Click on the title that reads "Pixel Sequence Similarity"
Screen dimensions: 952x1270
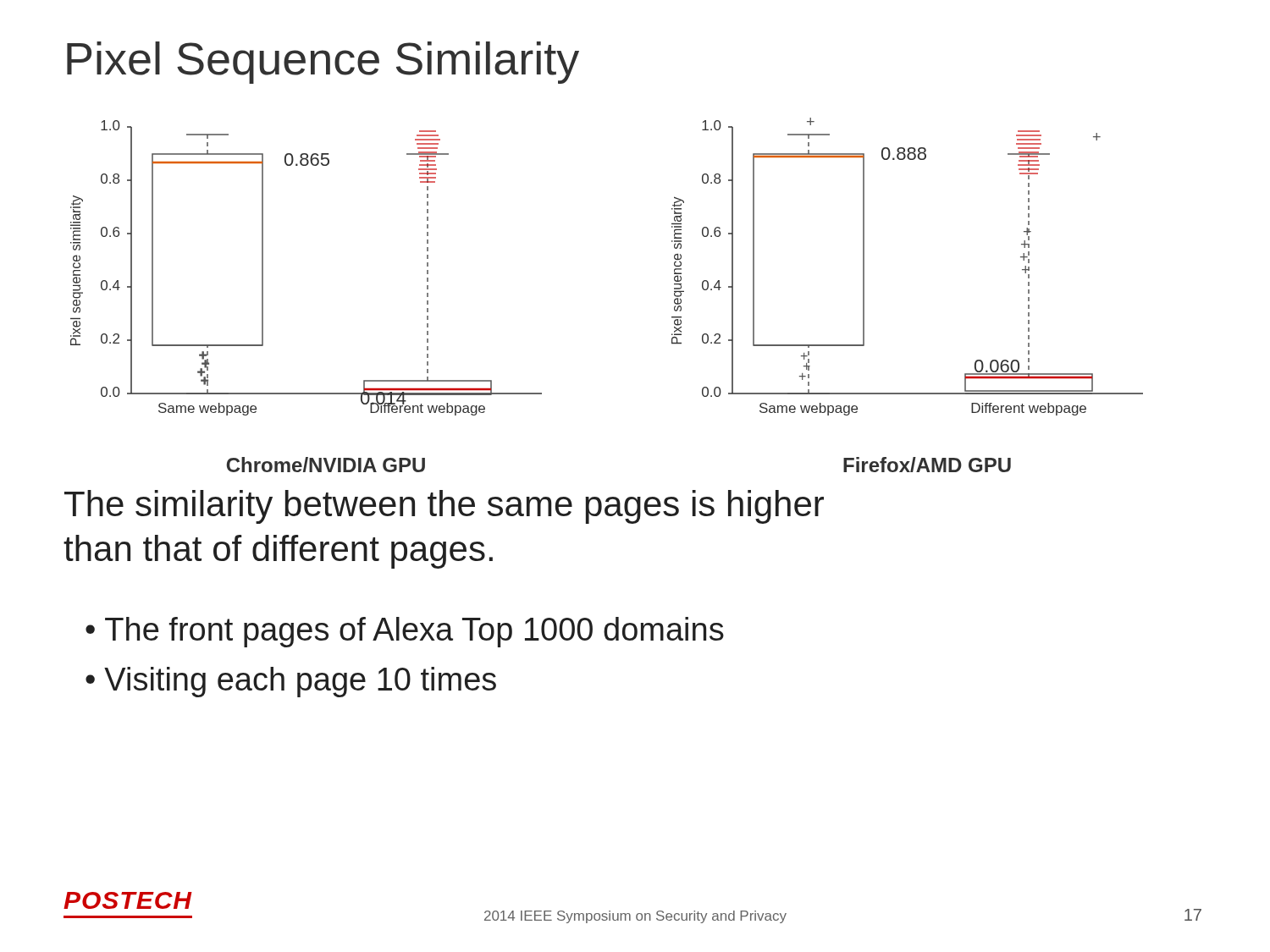coord(321,58)
